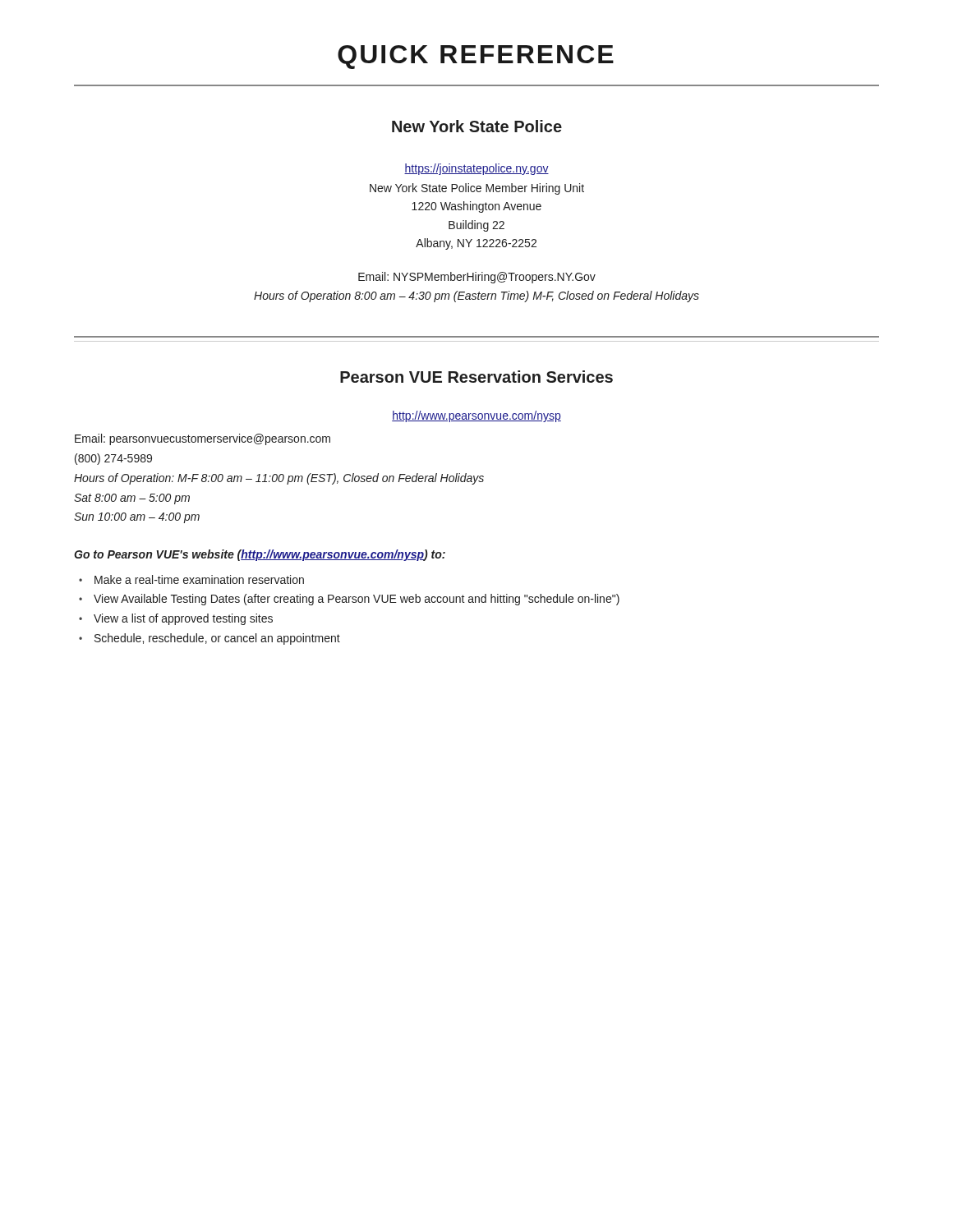The width and height of the screenshot is (953, 1232).
Task: Navigate to the passage starting "Pearson VUE Reservation Services"
Action: pos(476,378)
